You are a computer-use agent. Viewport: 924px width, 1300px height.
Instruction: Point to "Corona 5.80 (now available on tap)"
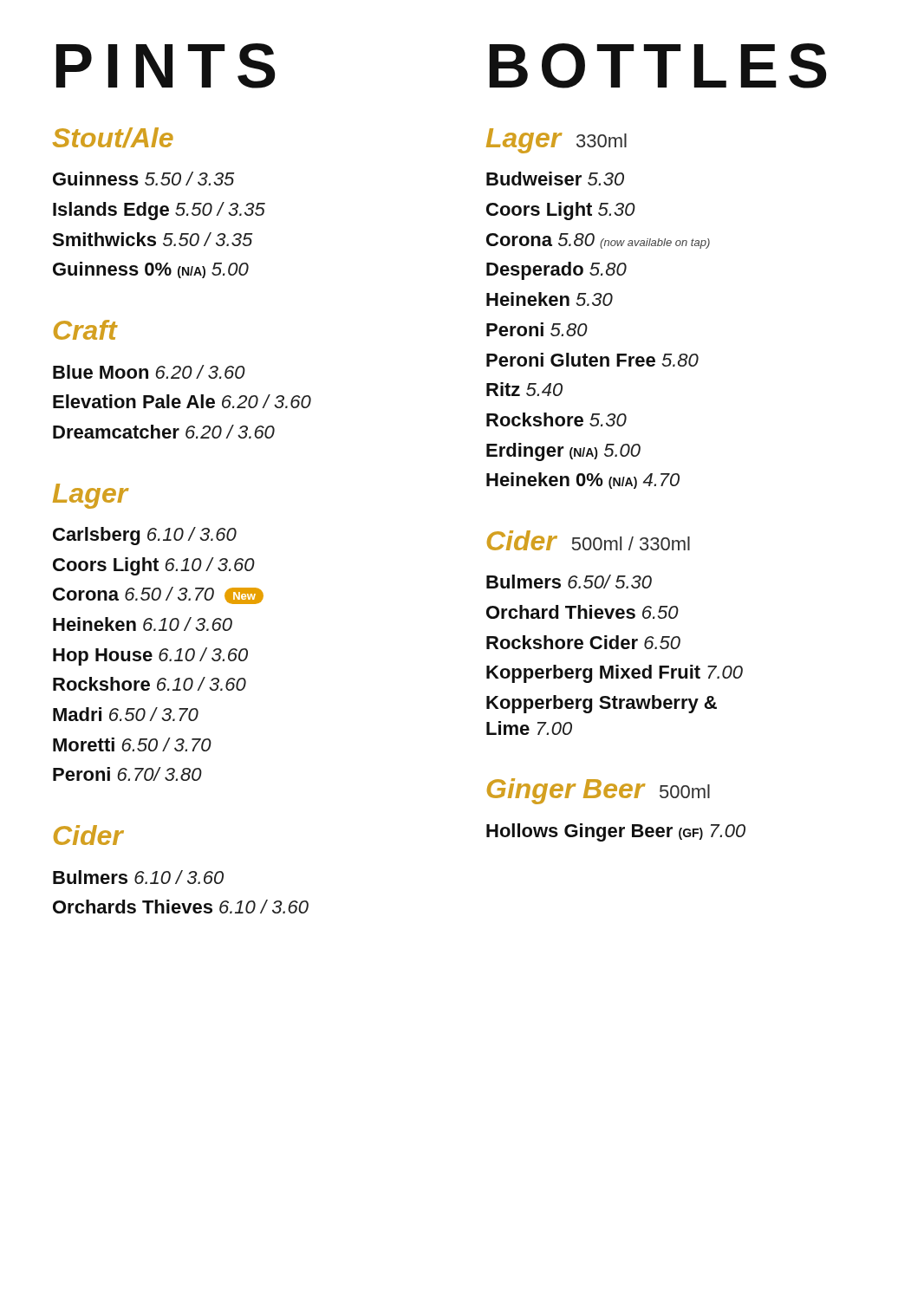pos(685,240)
